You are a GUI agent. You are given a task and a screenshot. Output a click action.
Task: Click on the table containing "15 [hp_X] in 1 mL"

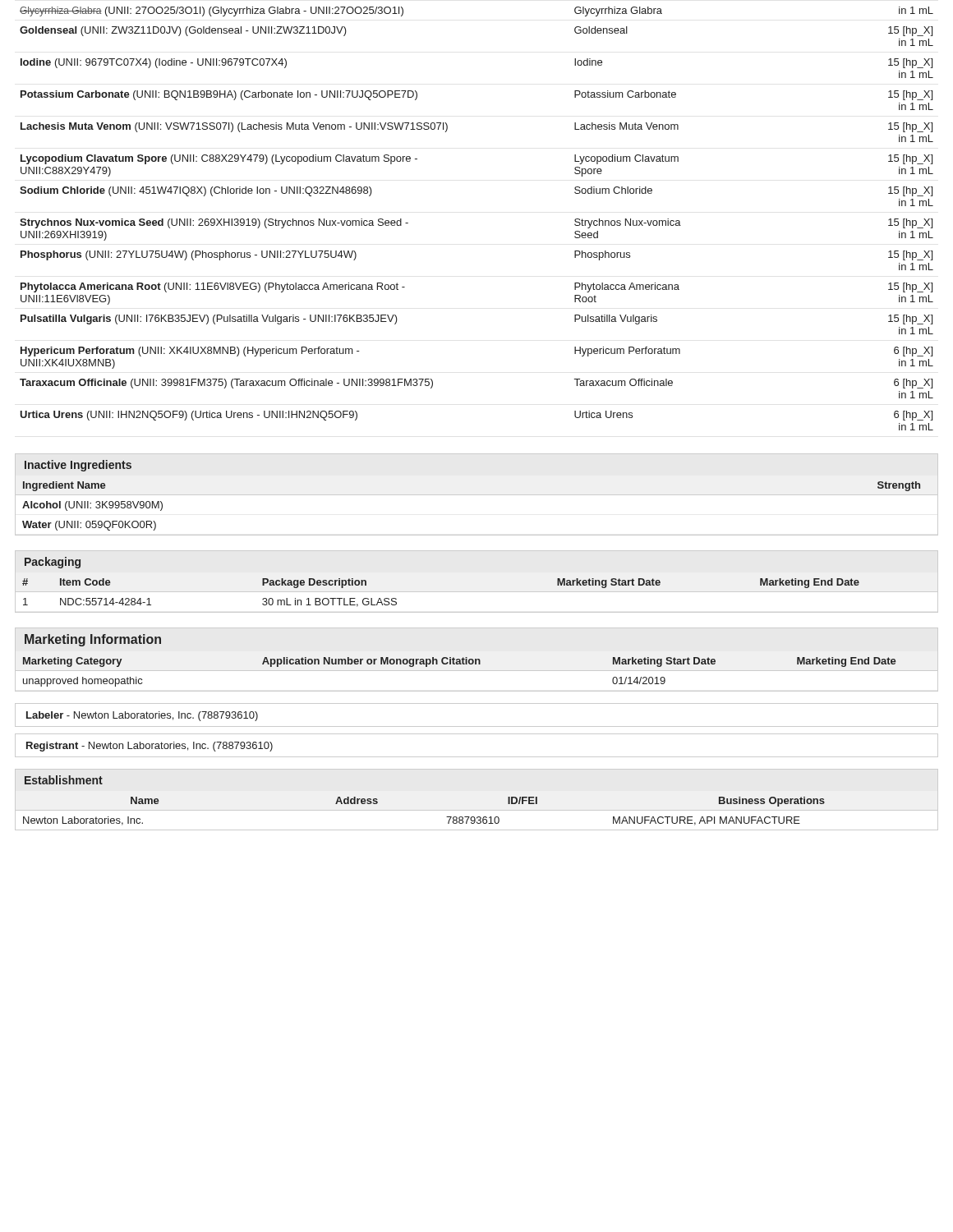[476, 218]
